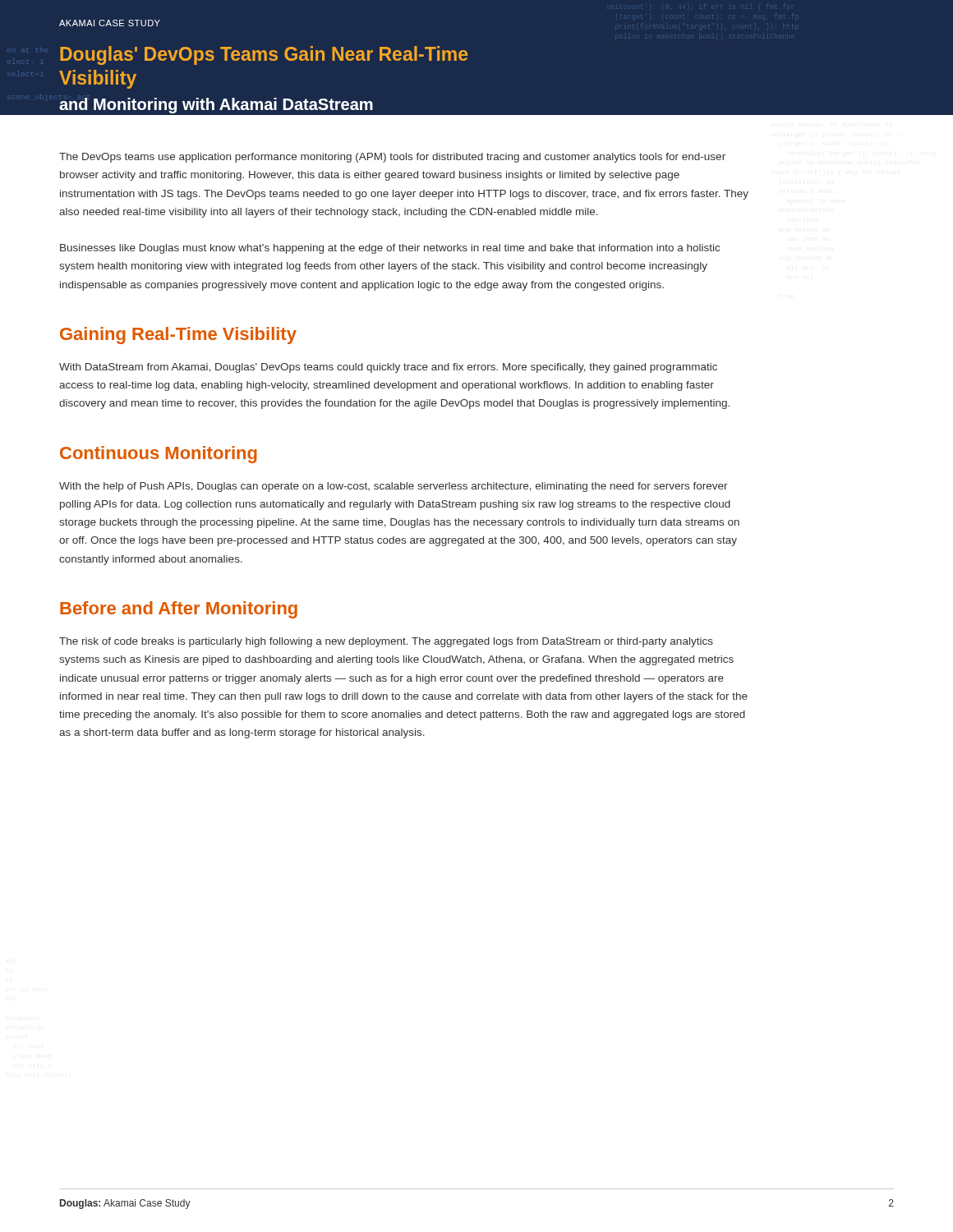This screenshot has height=1232, width=953.
Task: Click the passage that begins "The risk of code breaks is particularly"
Action: (404, 687)
